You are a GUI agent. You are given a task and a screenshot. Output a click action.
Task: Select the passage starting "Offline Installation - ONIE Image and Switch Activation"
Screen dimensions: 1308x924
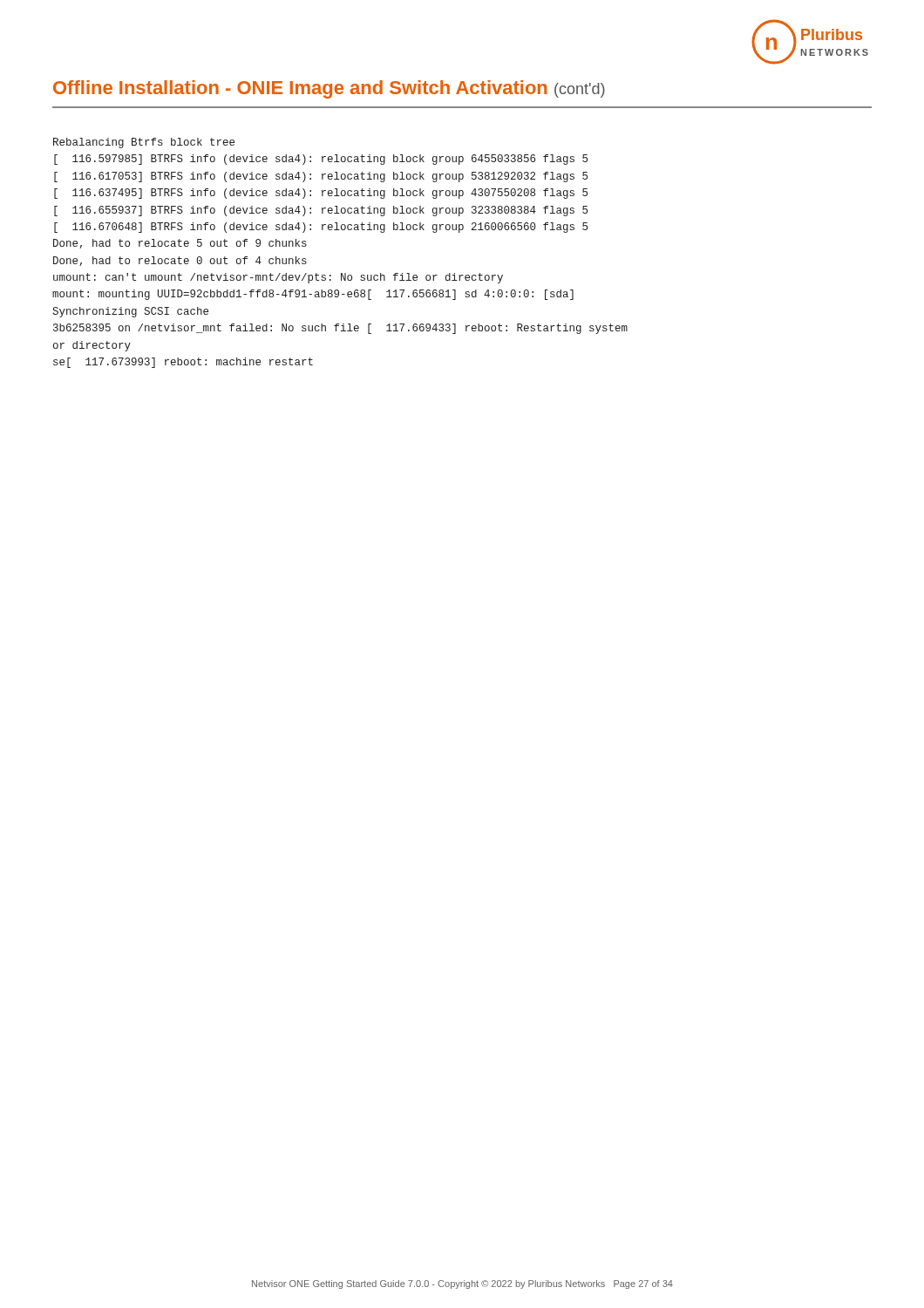[462, 92]
